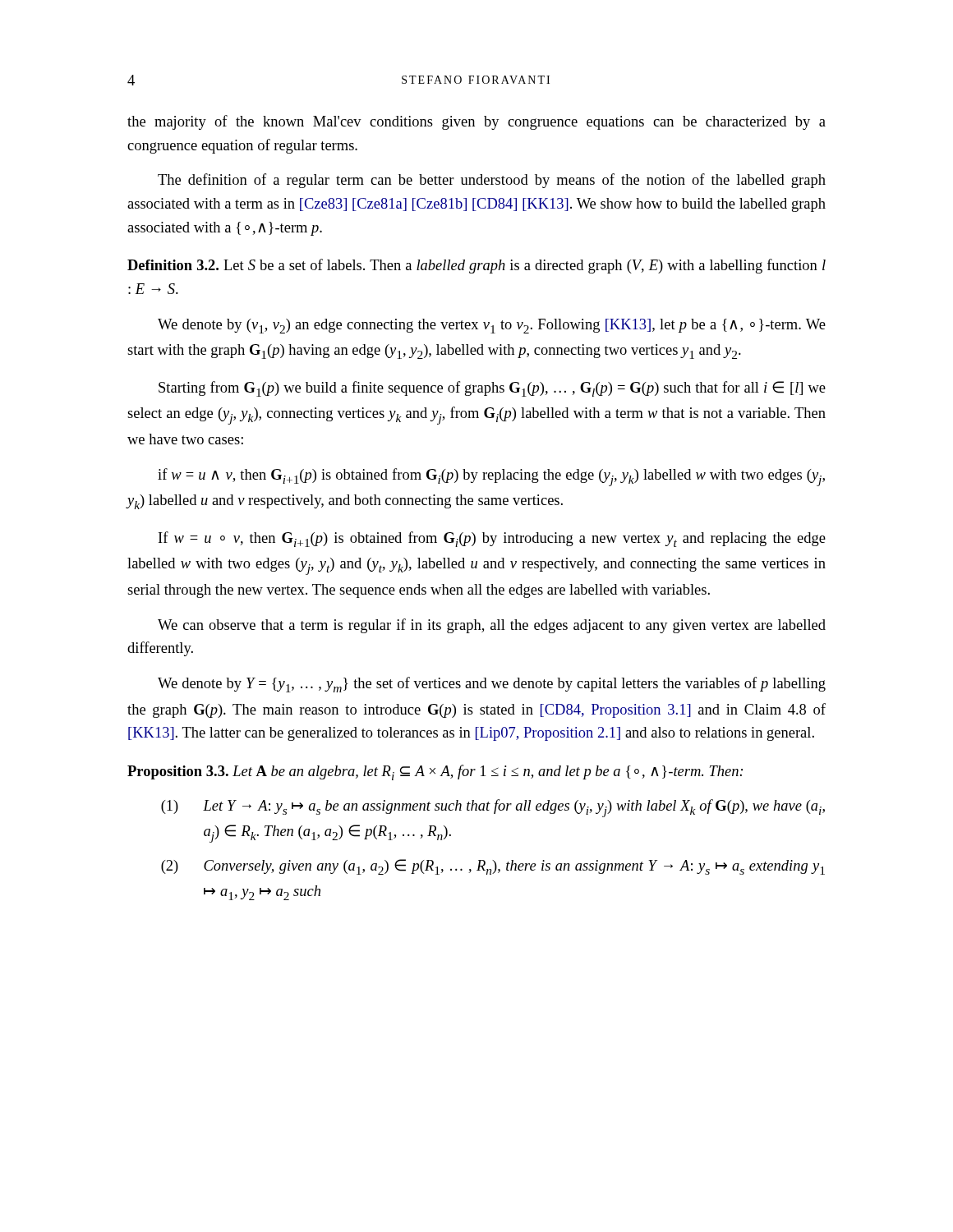The width and height of the screenshot is (953, 1232).
Task: Click on the element starting "We denote by (v1, v2) an edge"
Action: [476, 339]
